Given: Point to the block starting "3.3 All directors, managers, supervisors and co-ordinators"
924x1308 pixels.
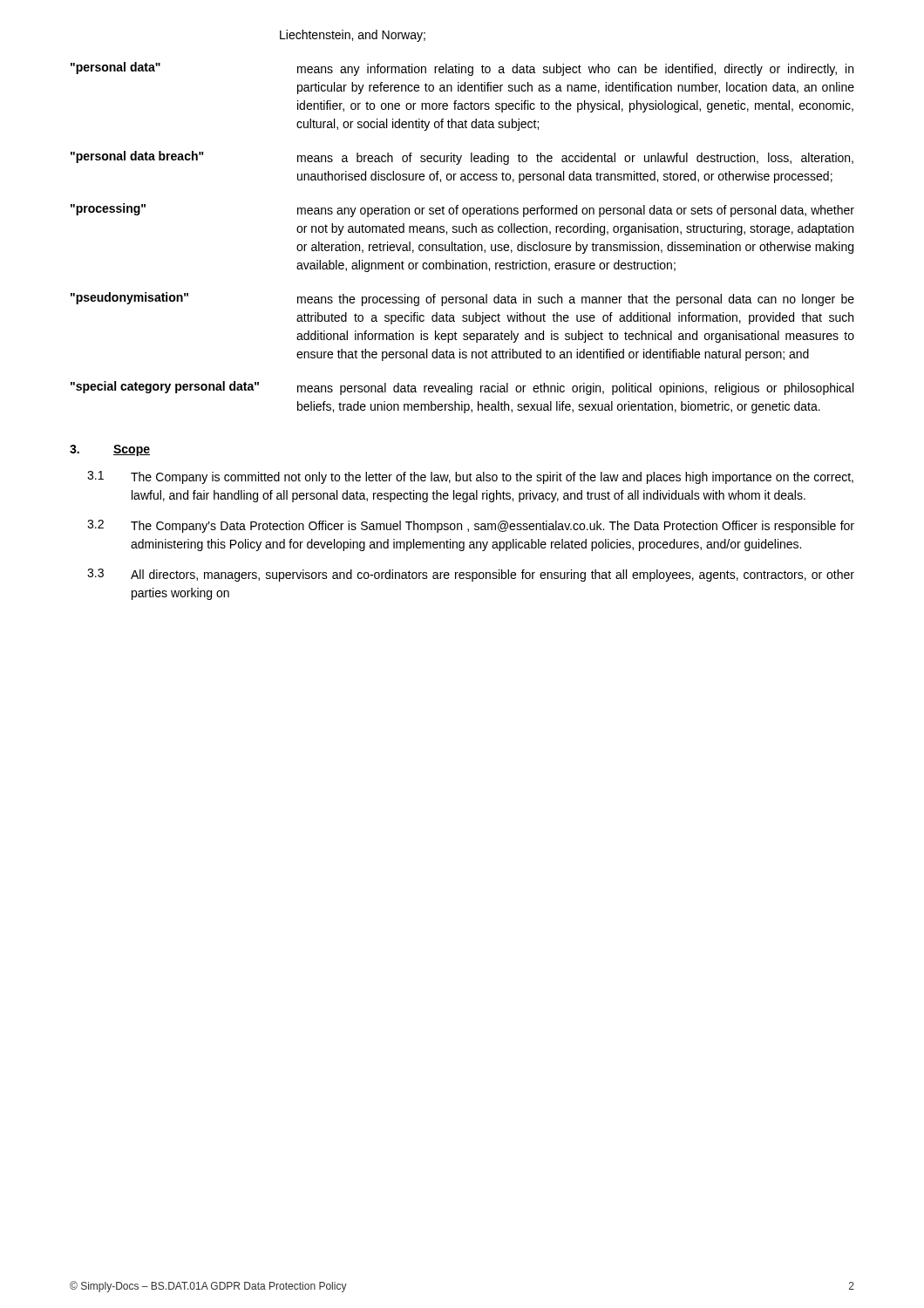Looking at the screenshot, I should tap(462, 584).
